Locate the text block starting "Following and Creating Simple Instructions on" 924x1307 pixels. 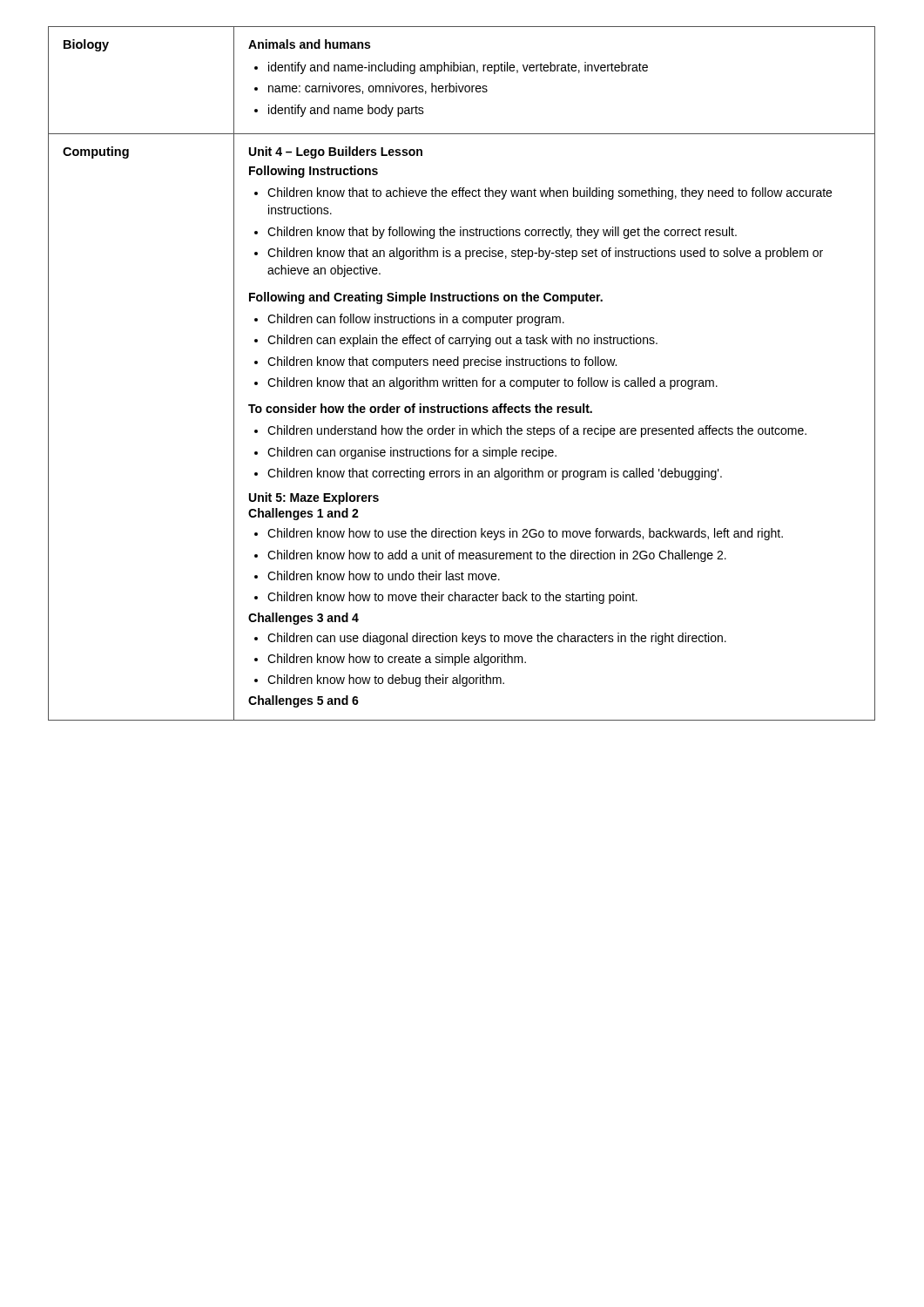coord(426,297)
